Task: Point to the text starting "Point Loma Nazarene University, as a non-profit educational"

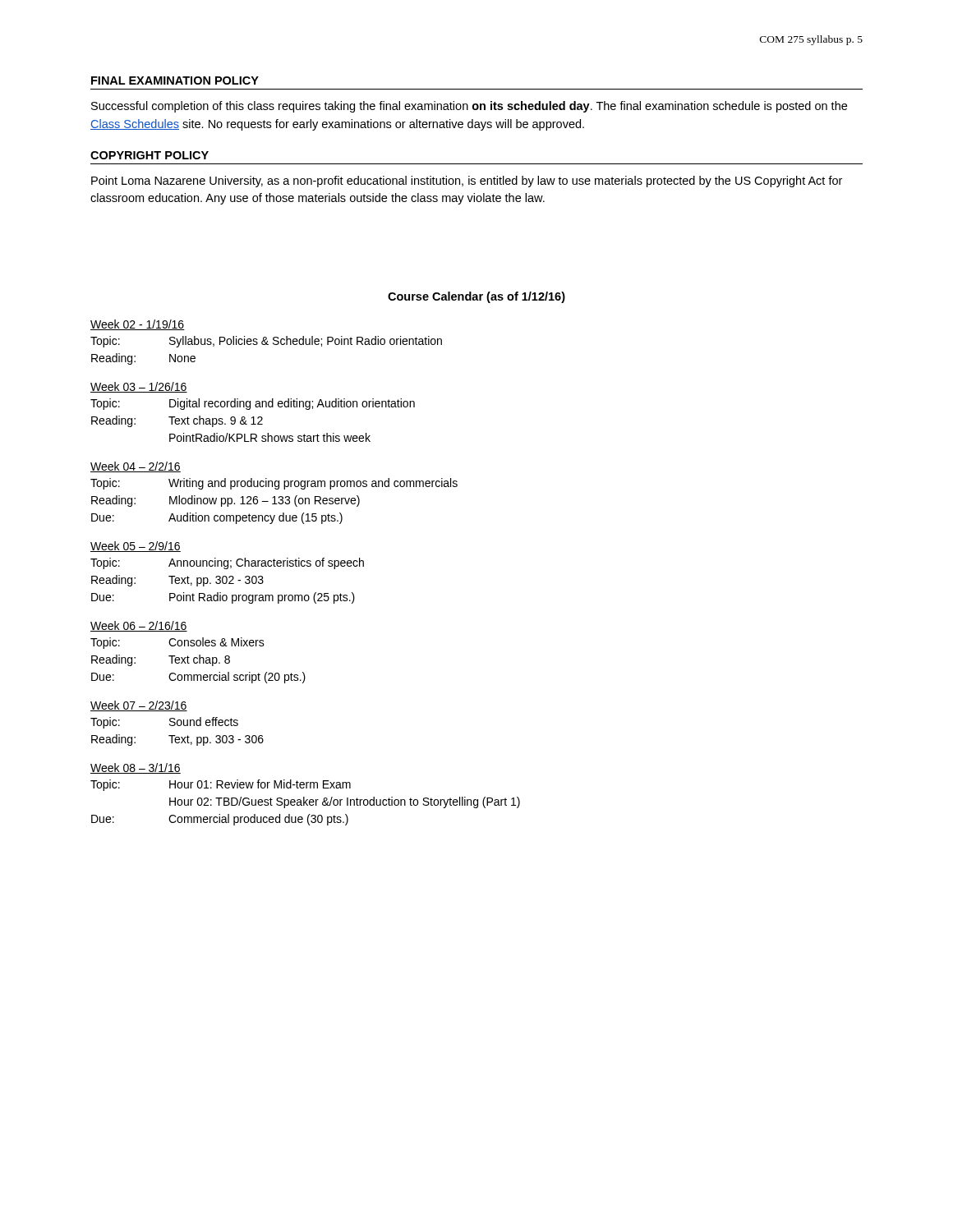Action: [466, 189]
